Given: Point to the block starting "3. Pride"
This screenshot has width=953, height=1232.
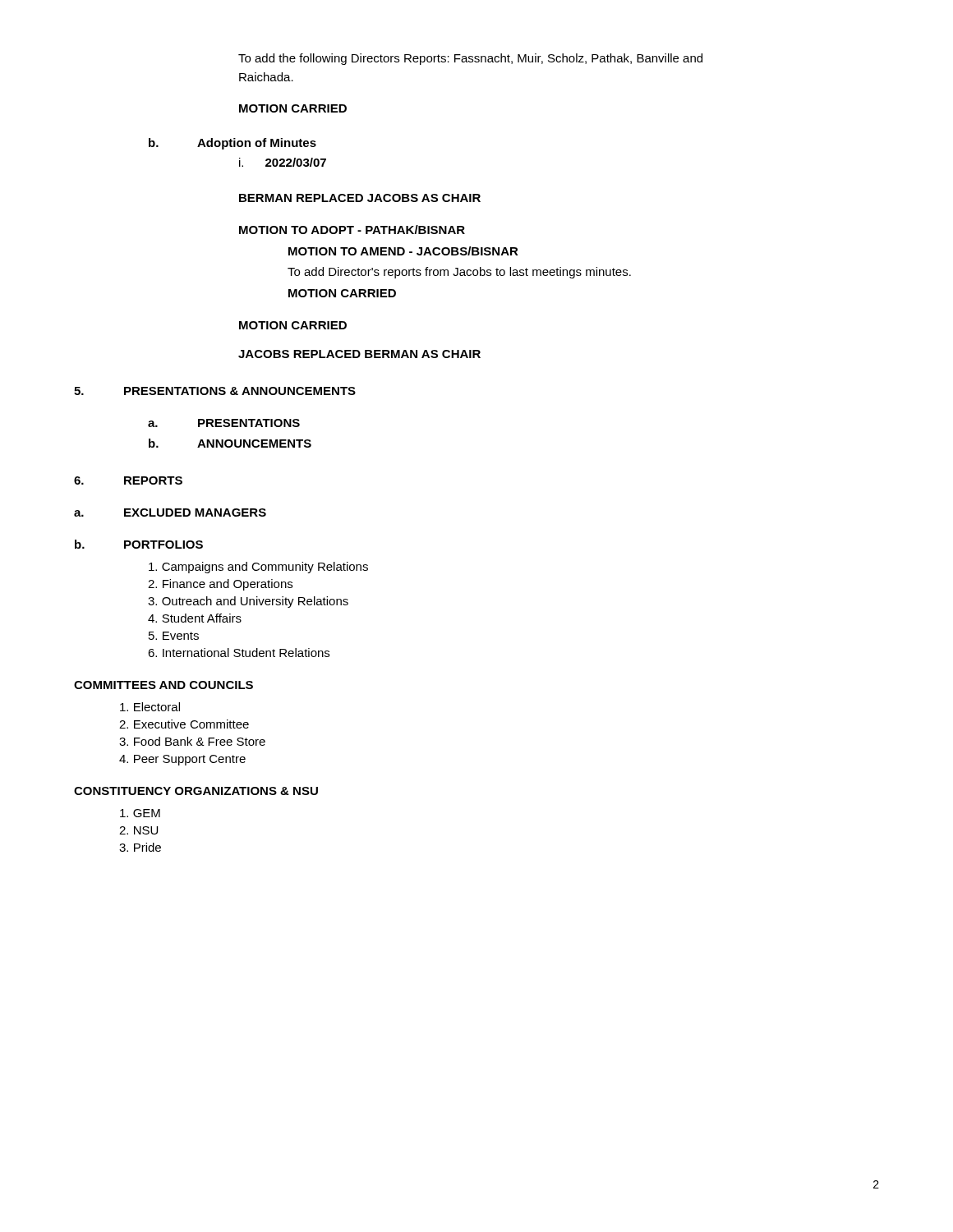Looking at the screenshot, I should [140, 847].
